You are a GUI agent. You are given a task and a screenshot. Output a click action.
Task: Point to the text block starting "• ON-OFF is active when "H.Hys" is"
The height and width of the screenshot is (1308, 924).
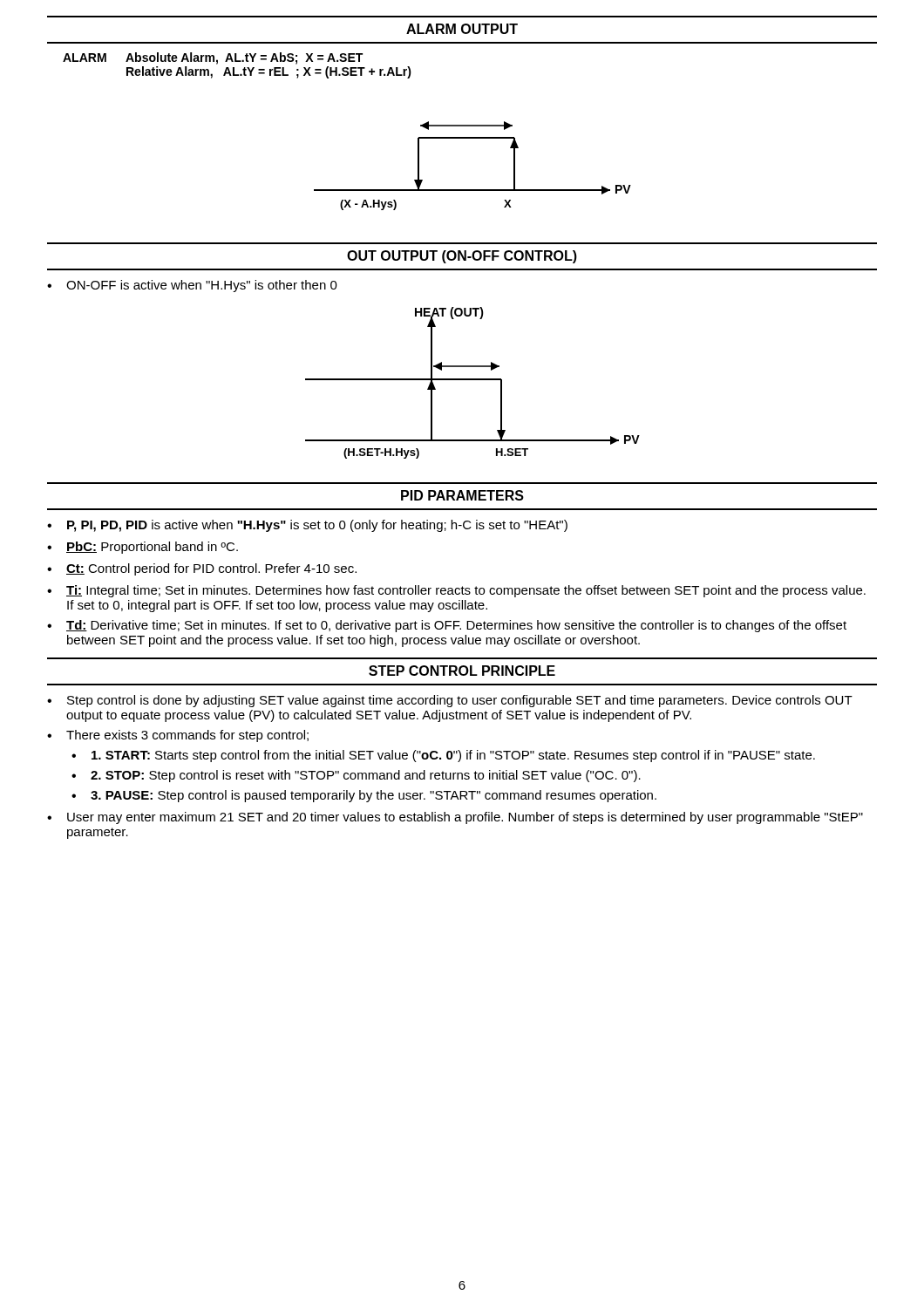pyautogui.click(x=192, y=286)
